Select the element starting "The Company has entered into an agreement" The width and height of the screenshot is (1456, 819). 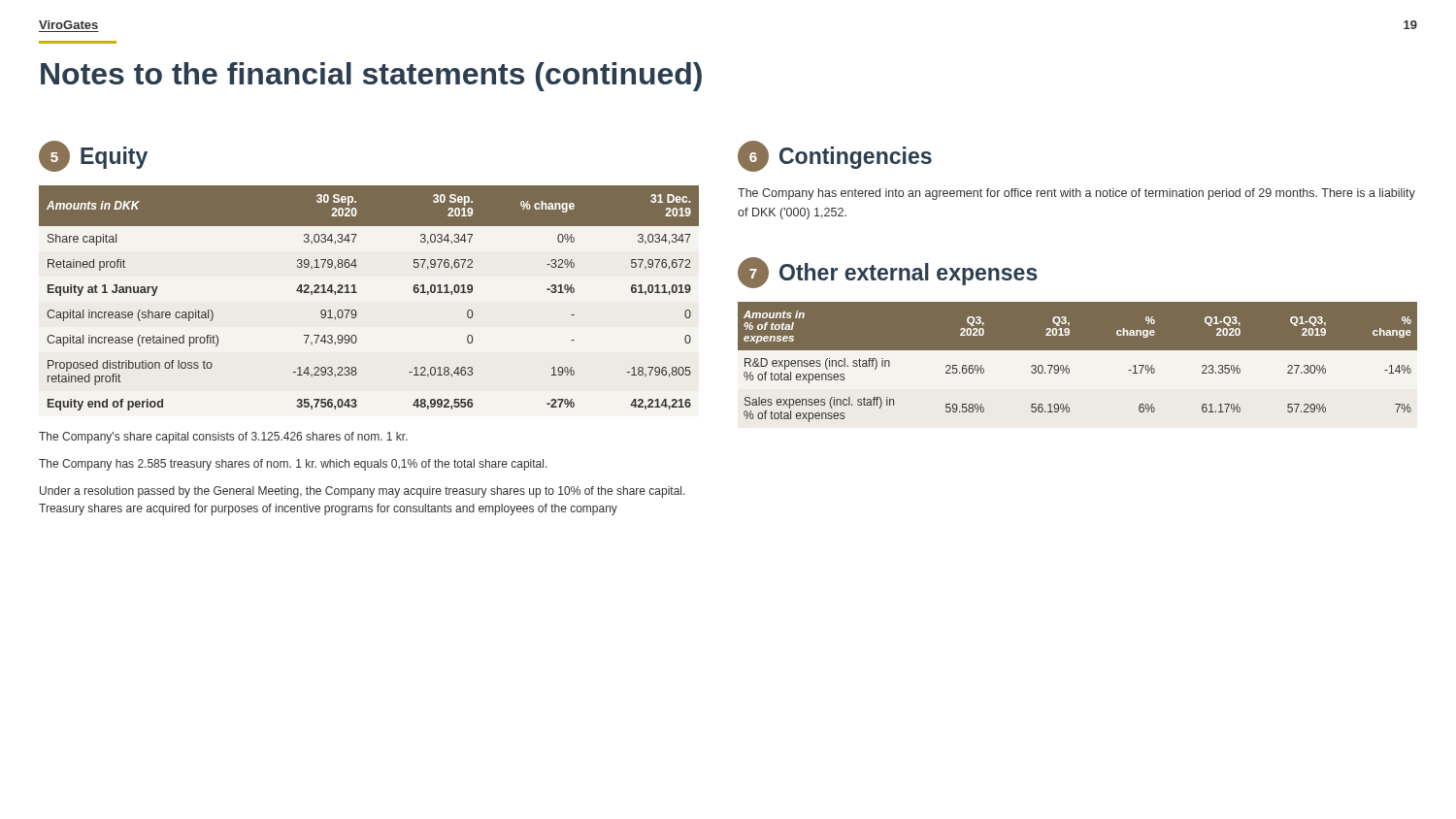1076,203
